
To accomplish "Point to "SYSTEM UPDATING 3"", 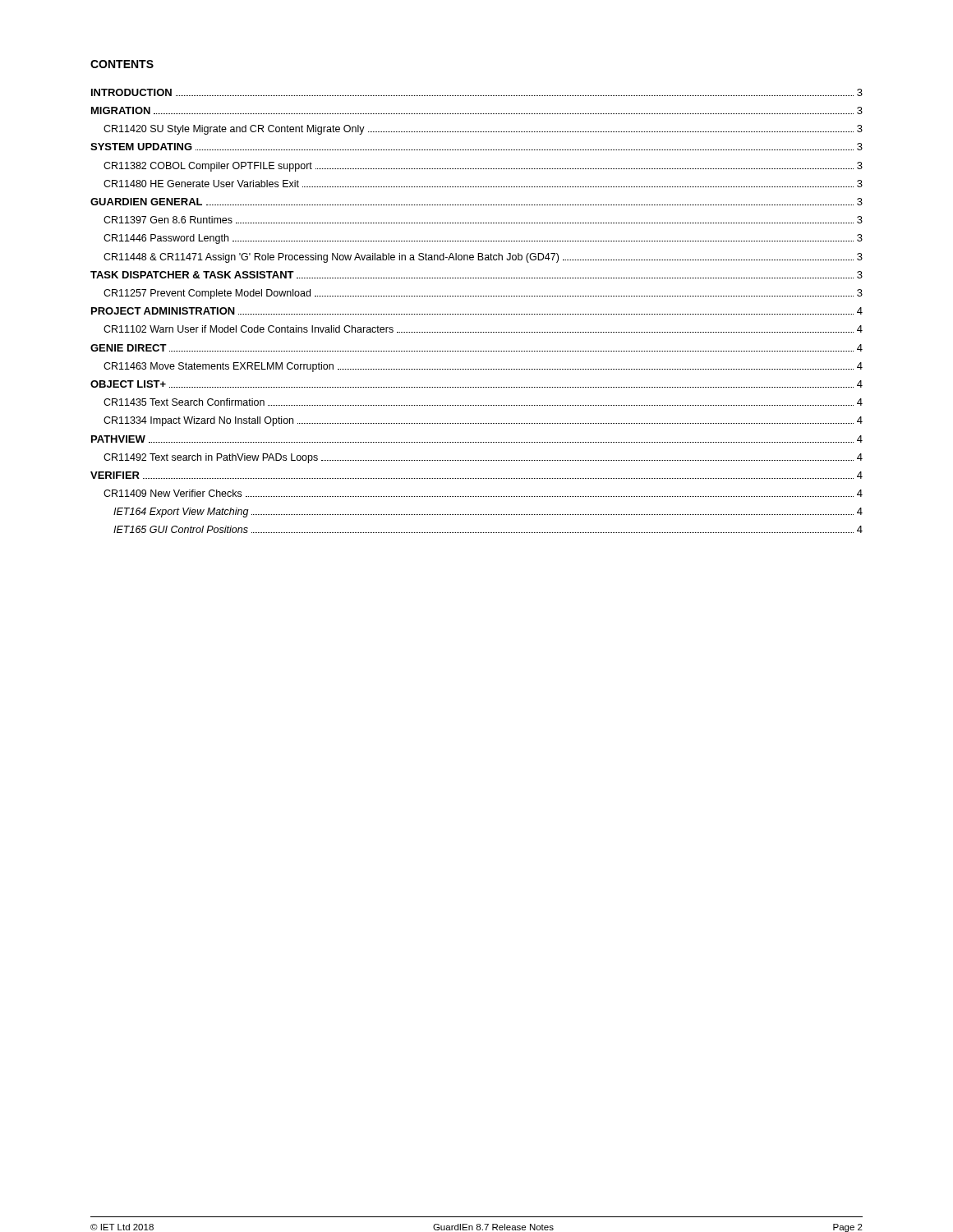I will [476, 147].
